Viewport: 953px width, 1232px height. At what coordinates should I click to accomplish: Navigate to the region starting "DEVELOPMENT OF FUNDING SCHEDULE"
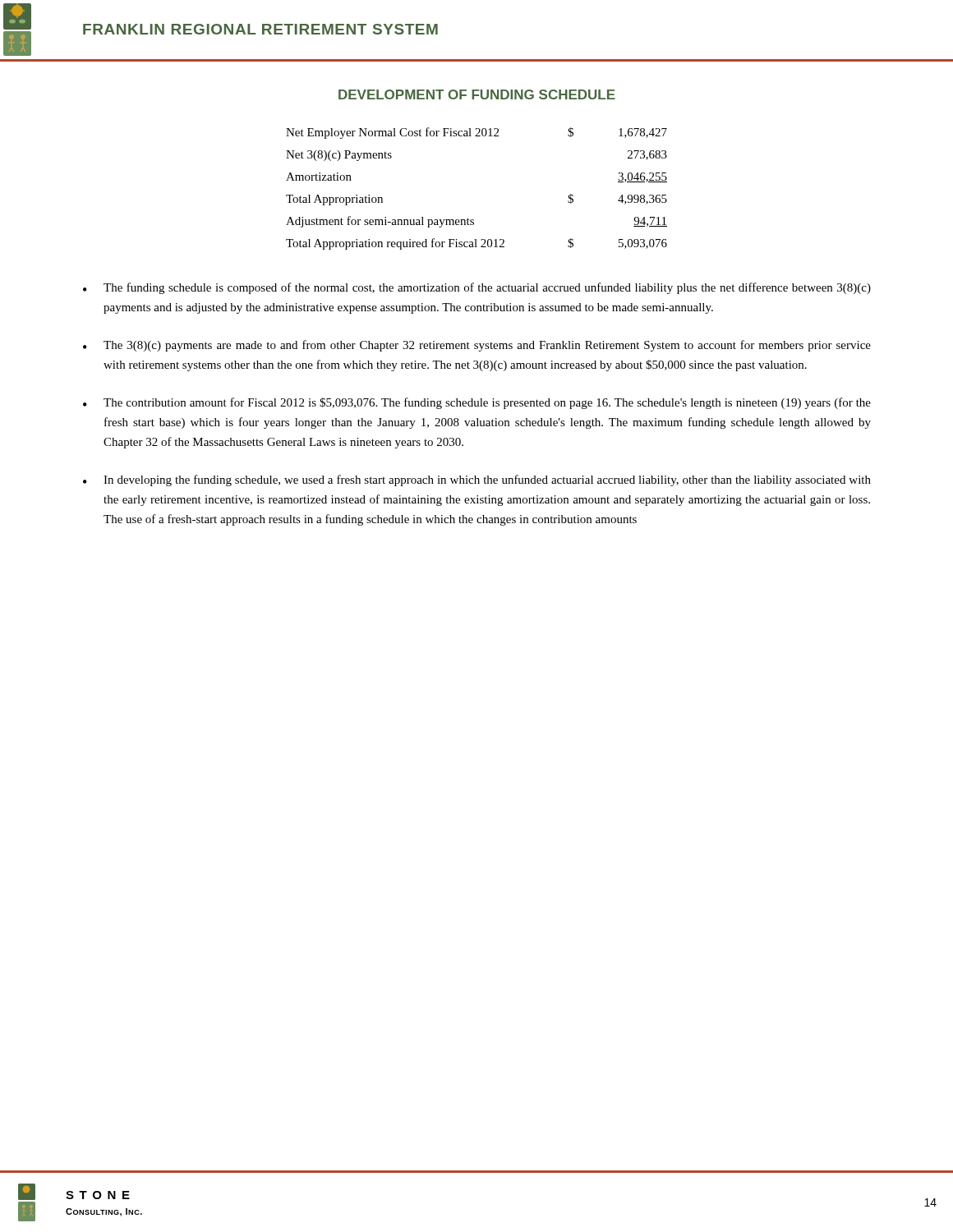(x=476, y=95)
